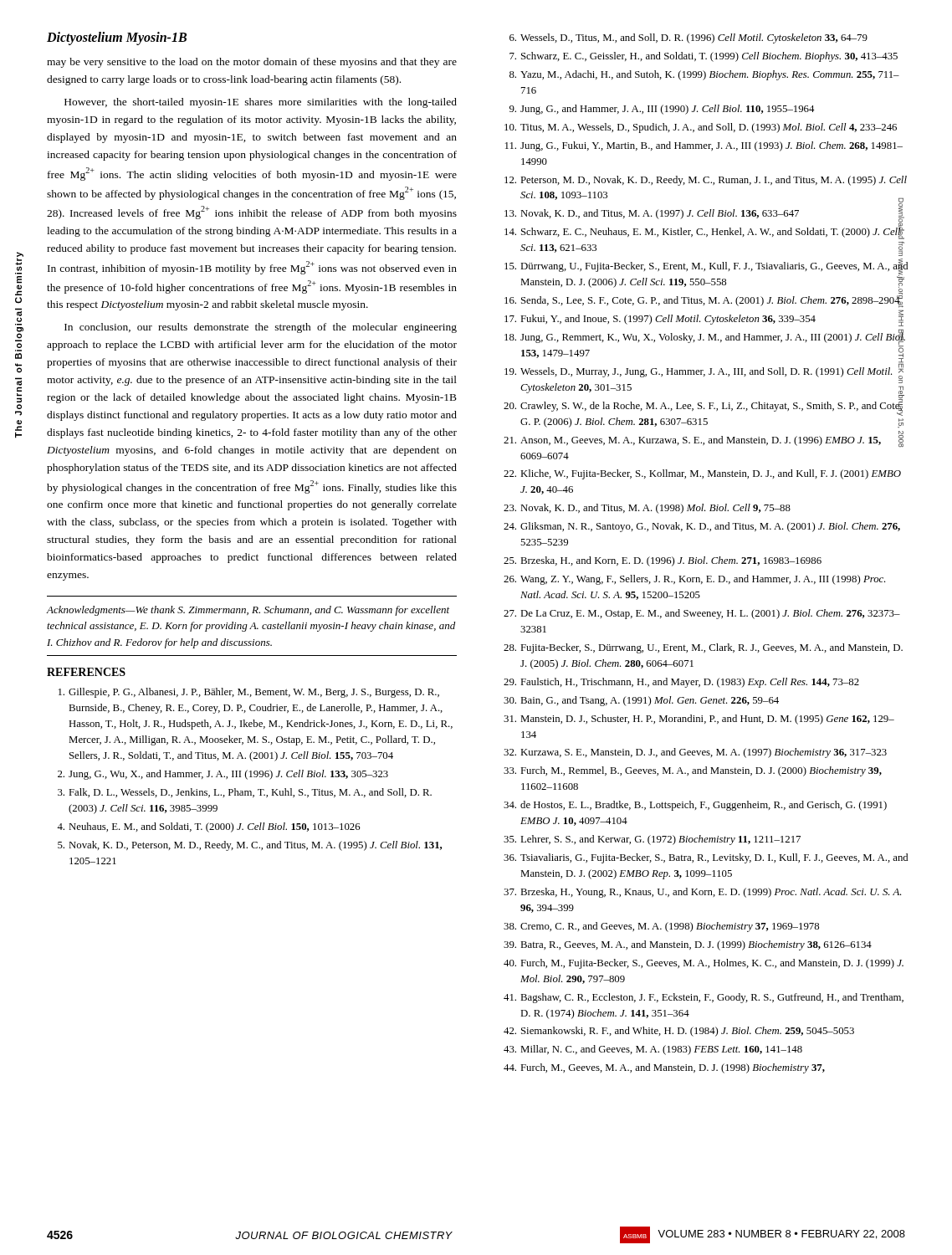Where is the passage that starts "18. Jung, G., Remmert, K., Wu,"?
Image resolution: width=952 pixels, height=1255 pixels.
[704, 345]
